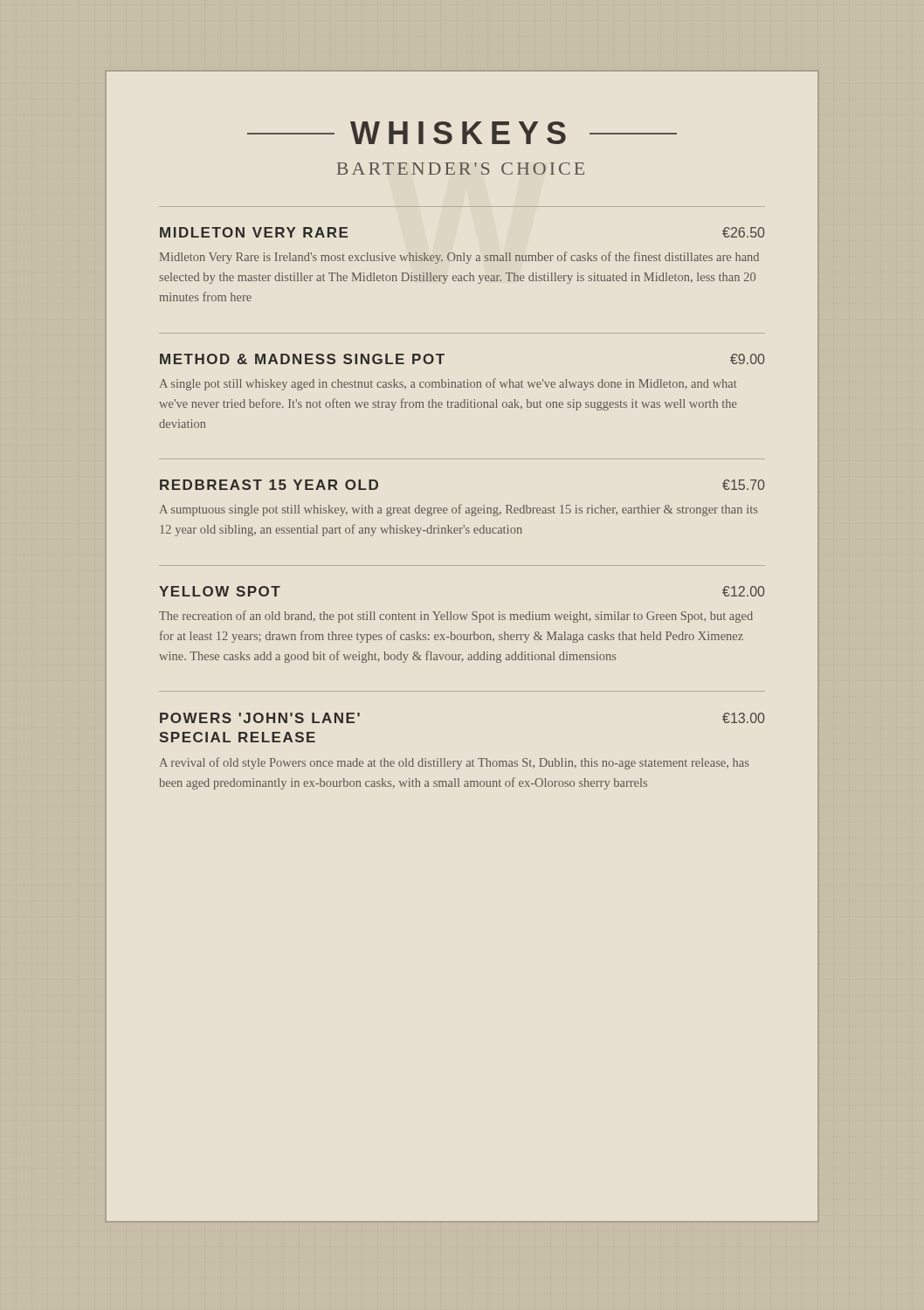Select the text block that reads "POWERS 'JOHN'S LANE' SPECIAL RELEASE €13.00 A"

462,751
